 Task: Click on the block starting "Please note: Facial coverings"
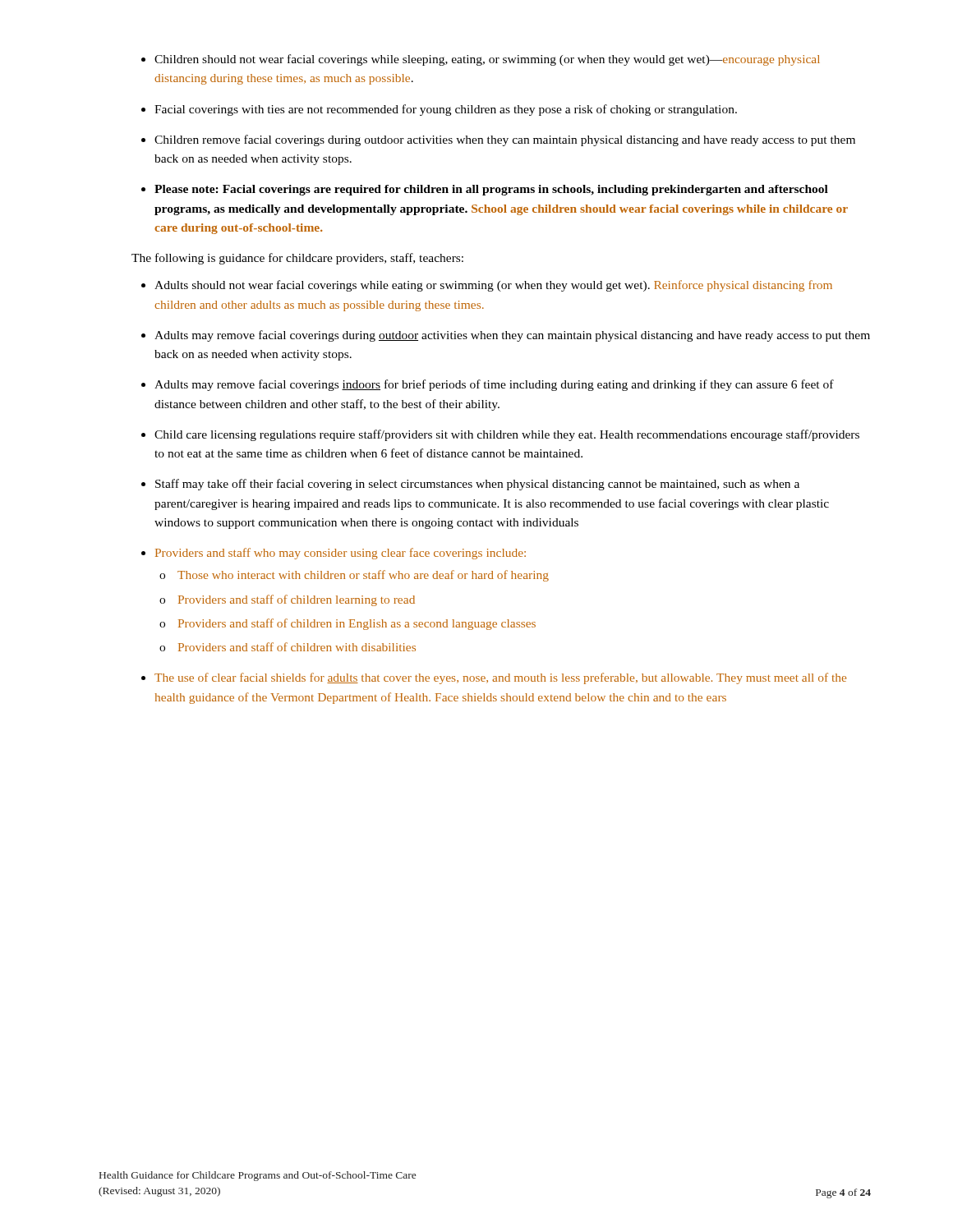pyautogui.click(x=501, y=208)
